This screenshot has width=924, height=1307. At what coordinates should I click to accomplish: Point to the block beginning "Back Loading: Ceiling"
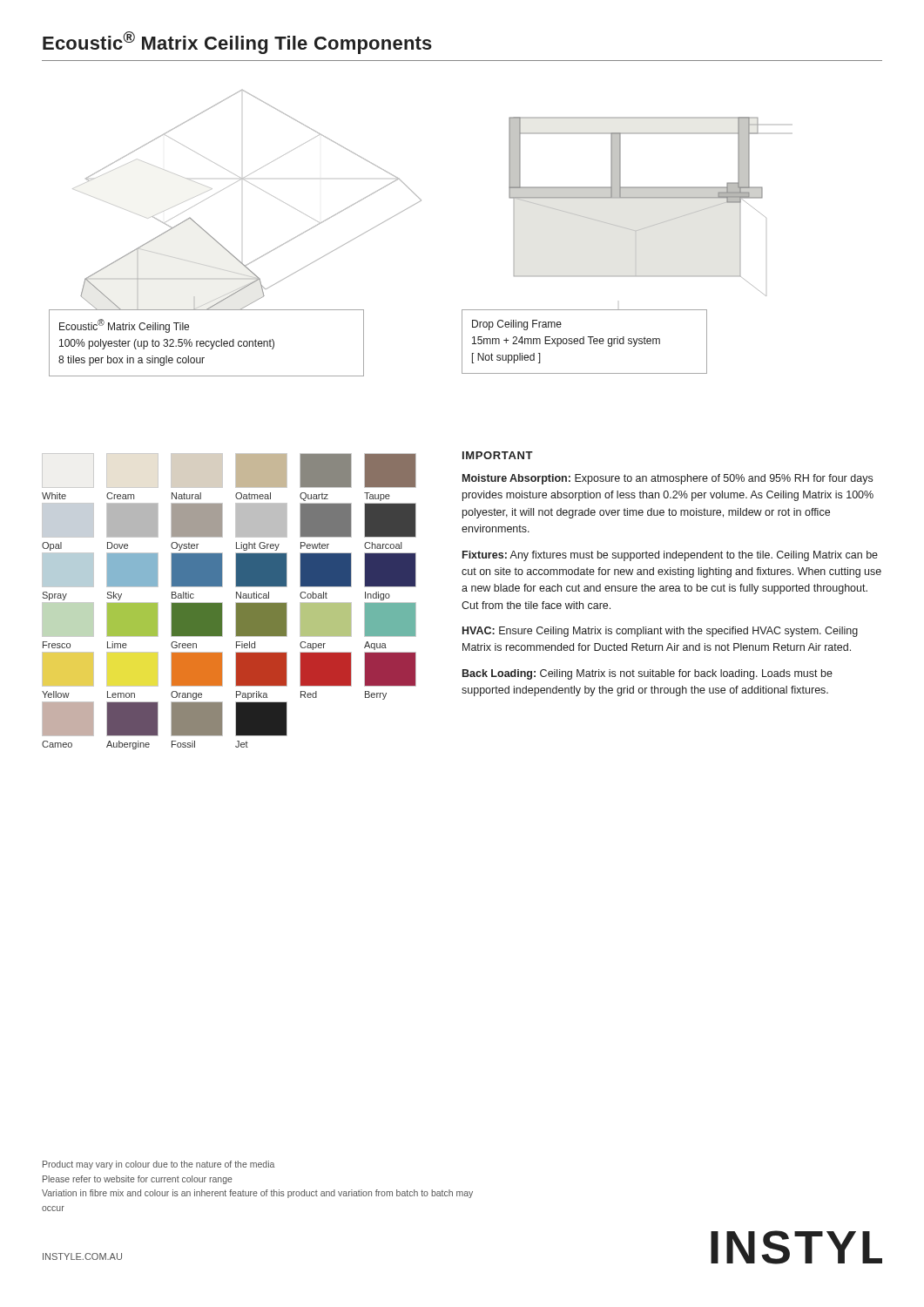click(x=672, y=682)
